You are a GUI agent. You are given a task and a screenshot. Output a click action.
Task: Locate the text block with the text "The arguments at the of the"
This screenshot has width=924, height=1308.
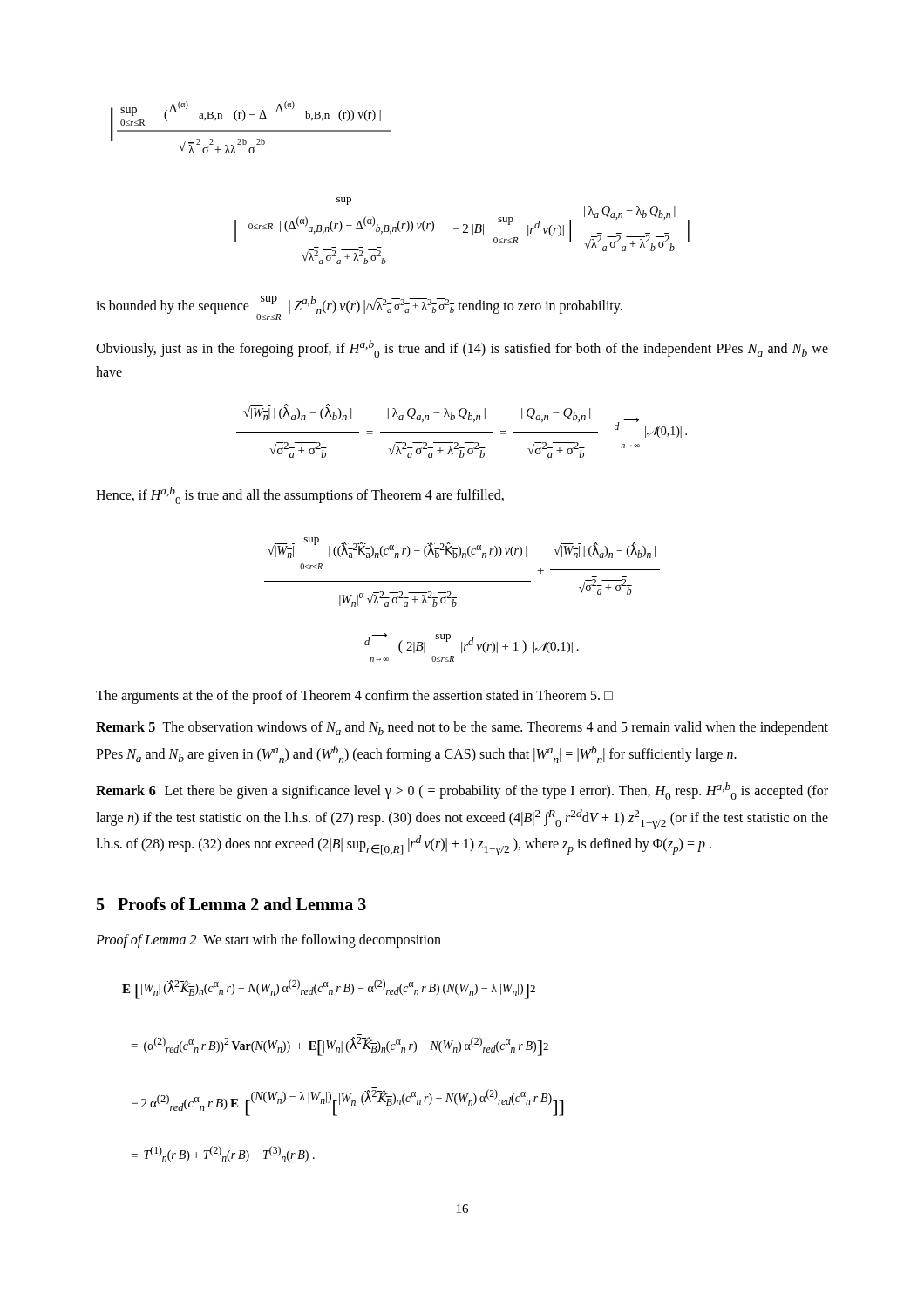(462, 696)
